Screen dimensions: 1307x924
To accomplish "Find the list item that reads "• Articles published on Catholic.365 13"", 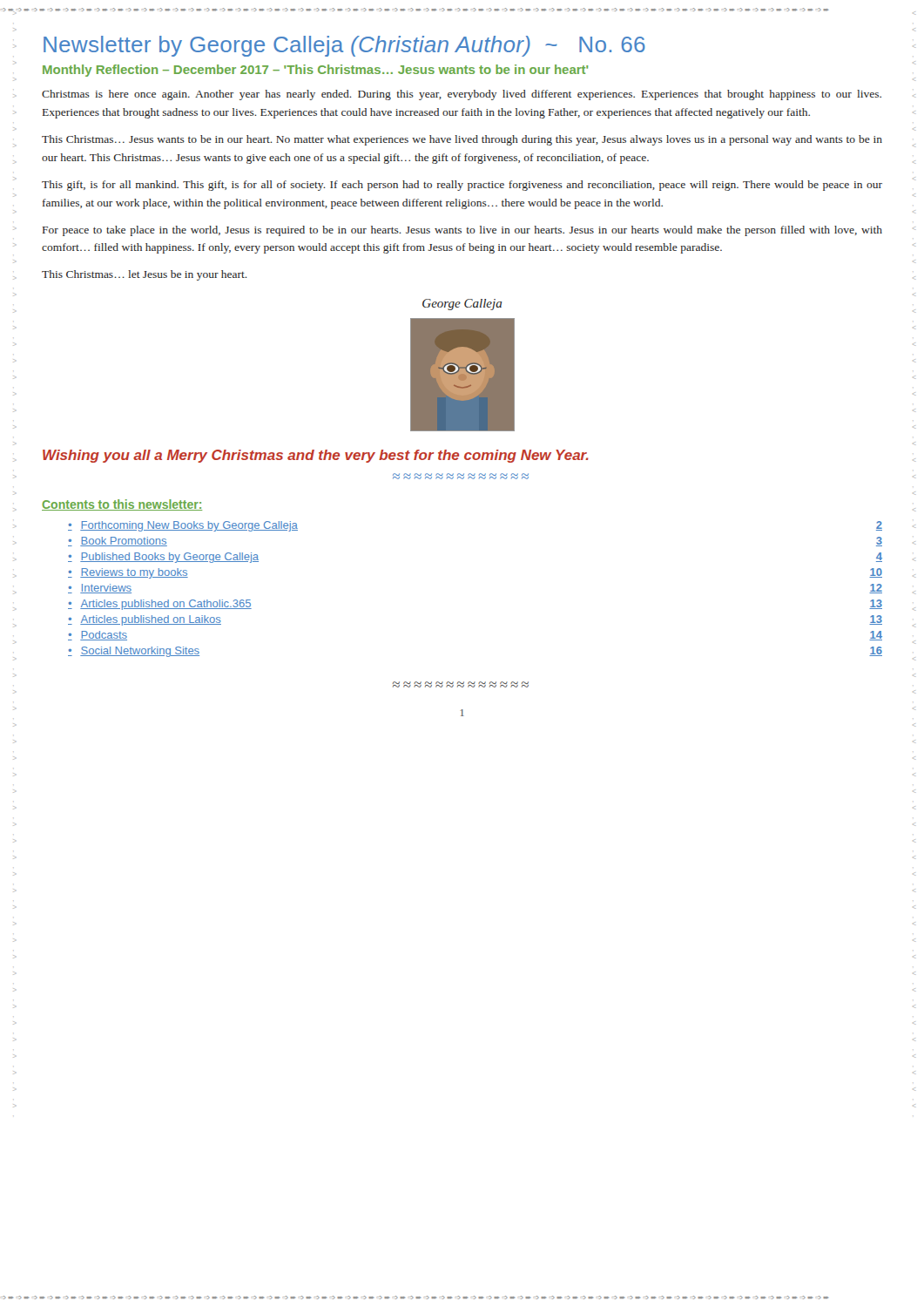I will (x=184, y=604).
